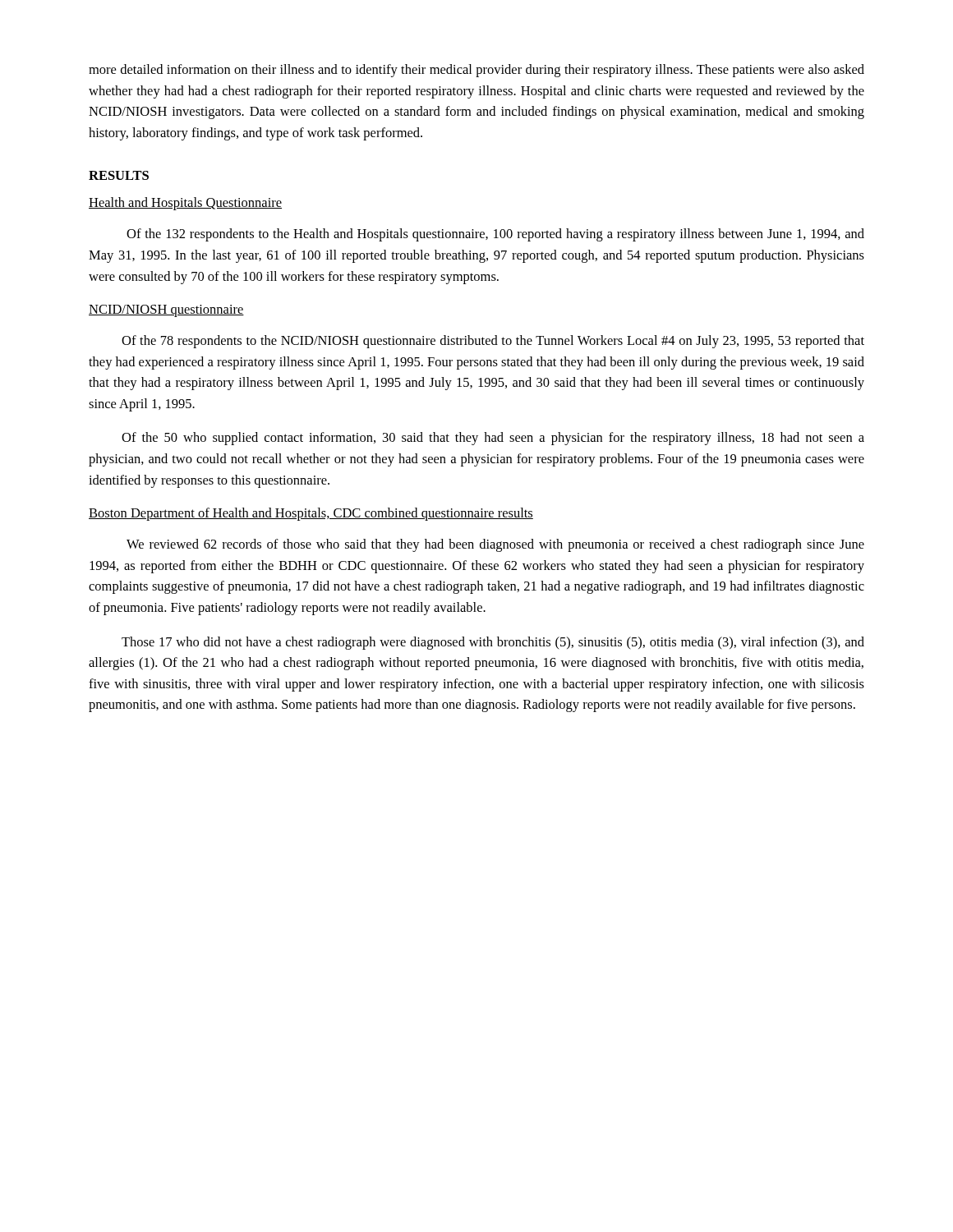Locate the block of text that opens with "more detailed information on their"
Image resolution: width=953 pixels, height=1232 pixels.
click(476, 101)
